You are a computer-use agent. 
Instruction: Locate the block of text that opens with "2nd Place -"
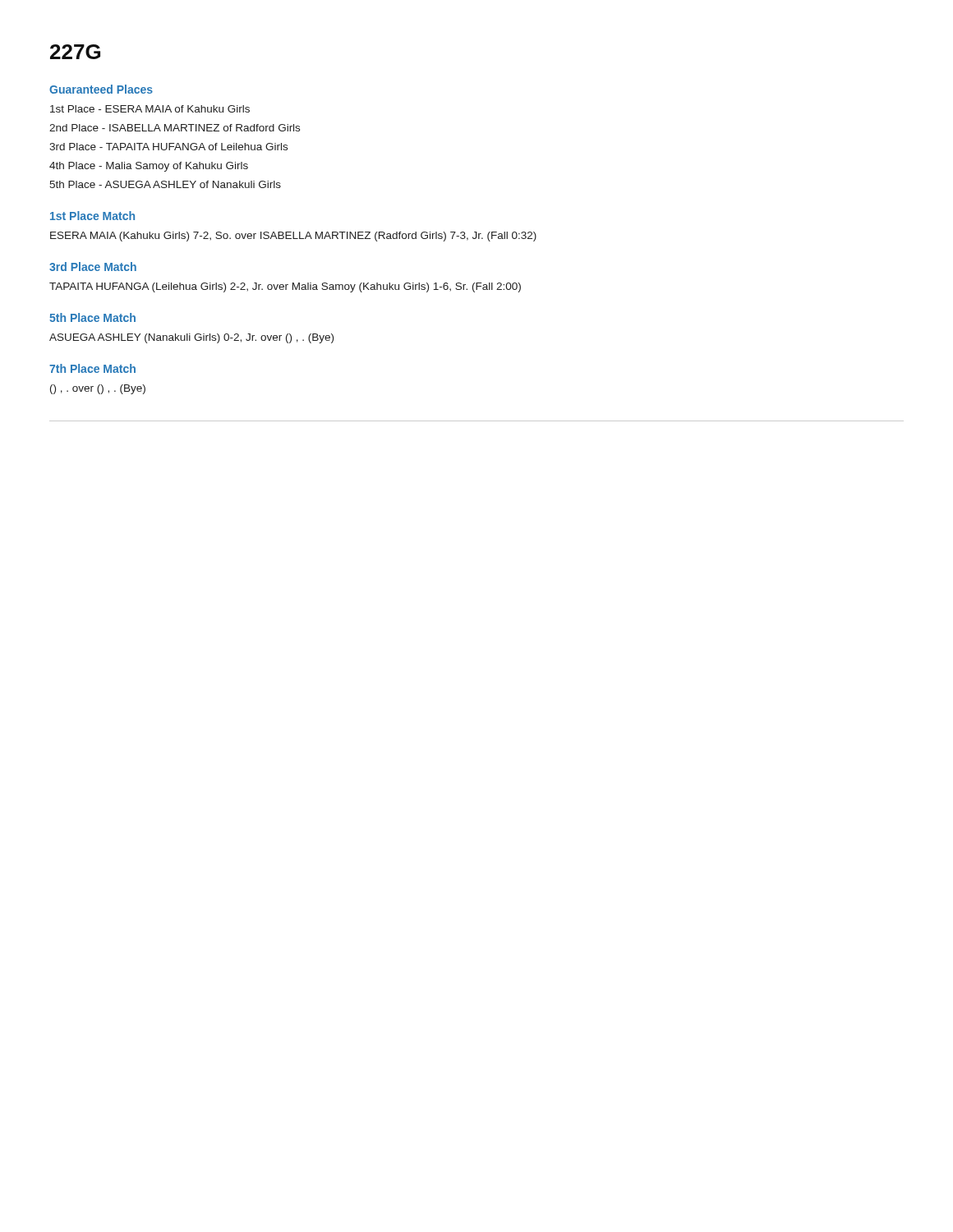tap(175, 128)
